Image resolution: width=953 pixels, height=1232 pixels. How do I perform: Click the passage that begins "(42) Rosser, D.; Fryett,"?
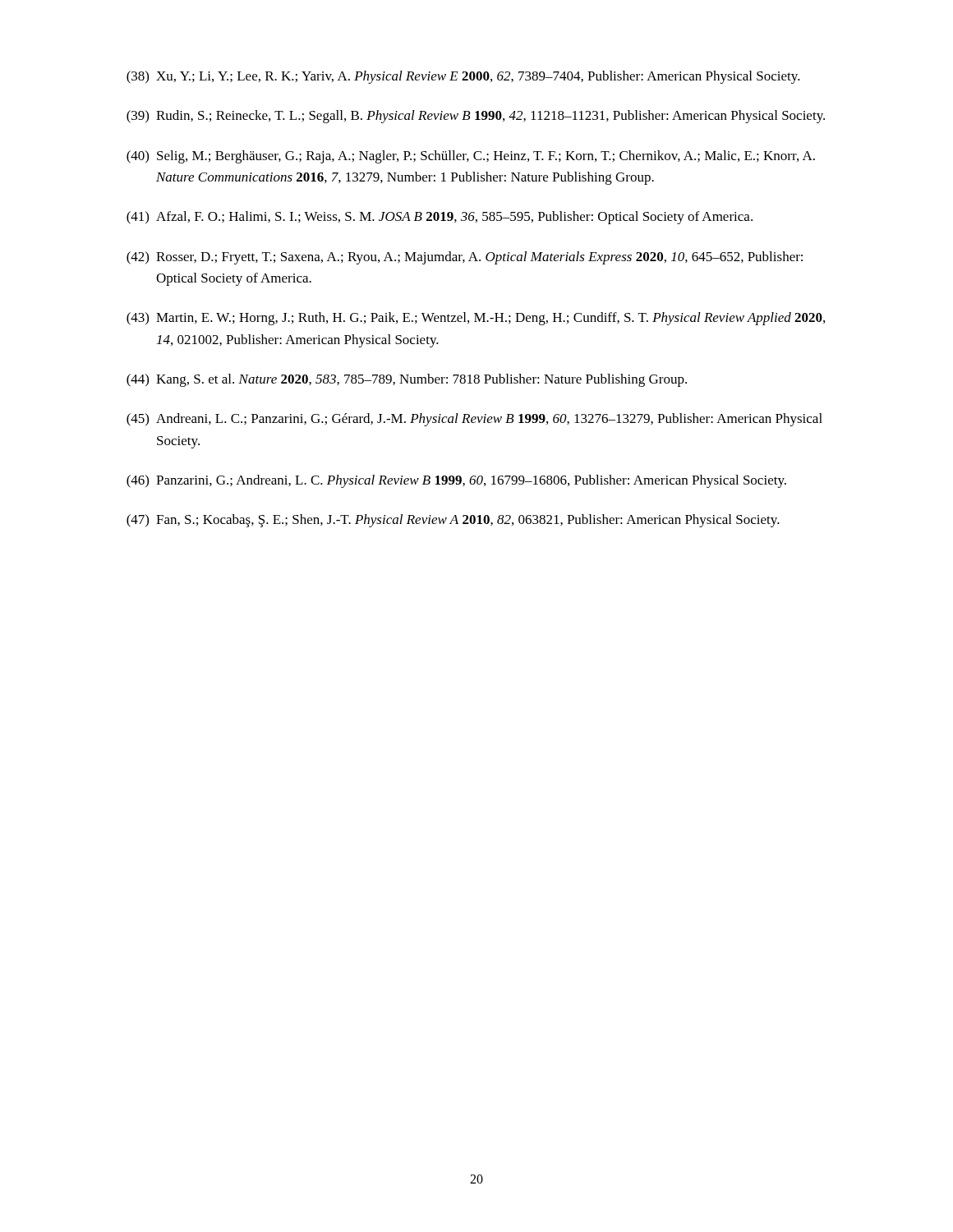point(476,268)
